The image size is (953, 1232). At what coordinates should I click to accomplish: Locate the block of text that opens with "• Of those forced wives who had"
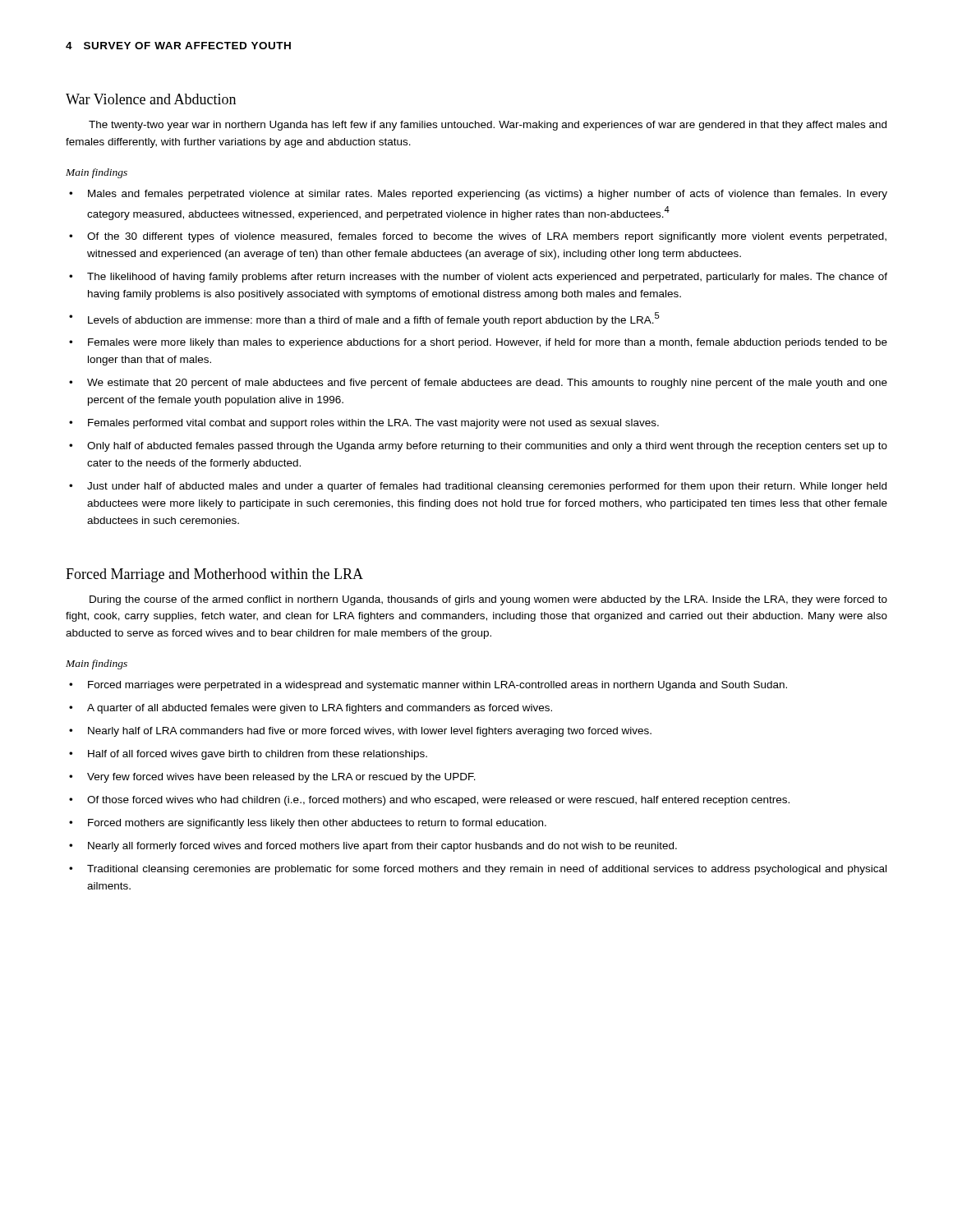point(476,800)
